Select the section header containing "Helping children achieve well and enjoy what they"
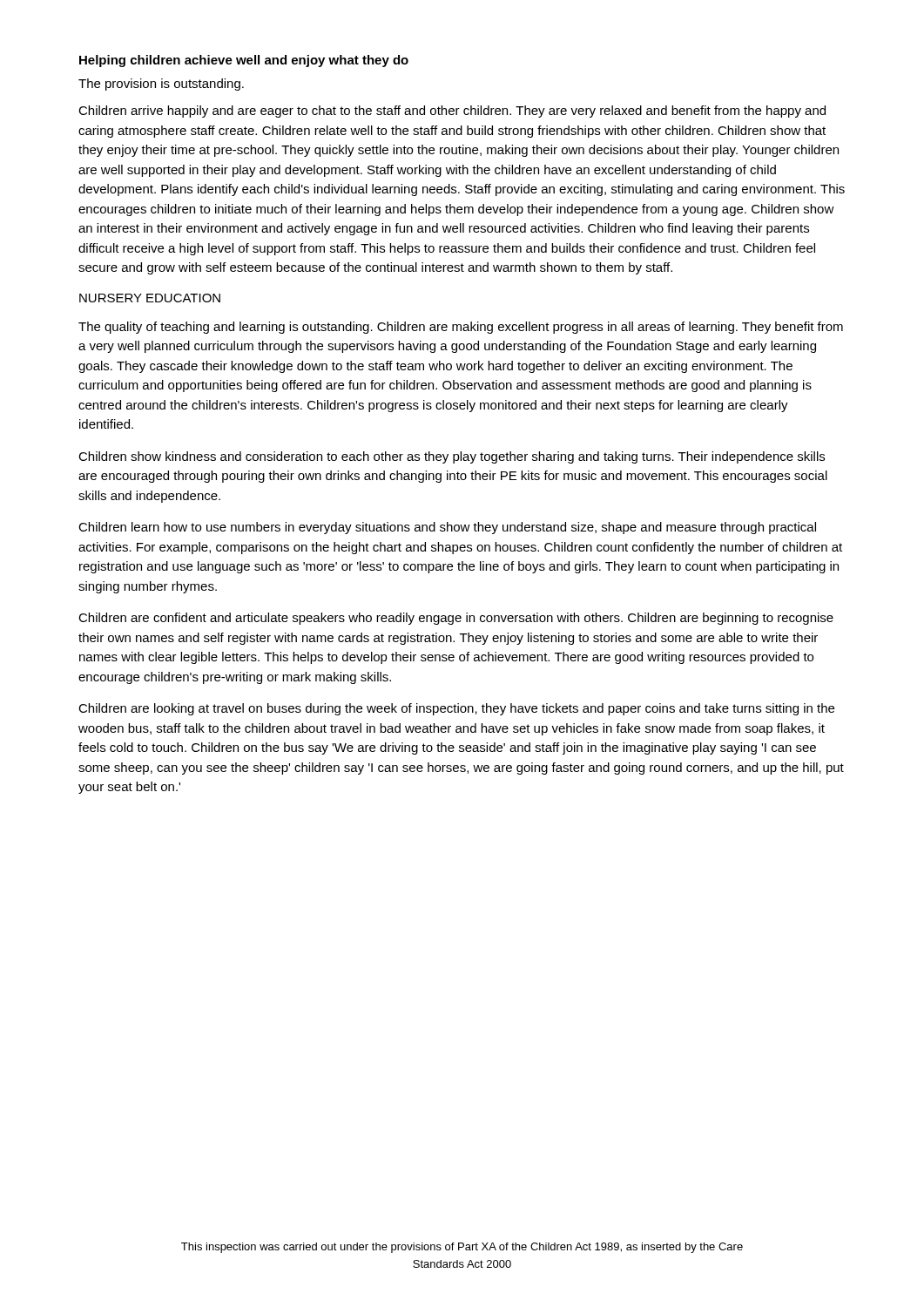This screenshot has height=1307, width=924. (x=244, y=60)
